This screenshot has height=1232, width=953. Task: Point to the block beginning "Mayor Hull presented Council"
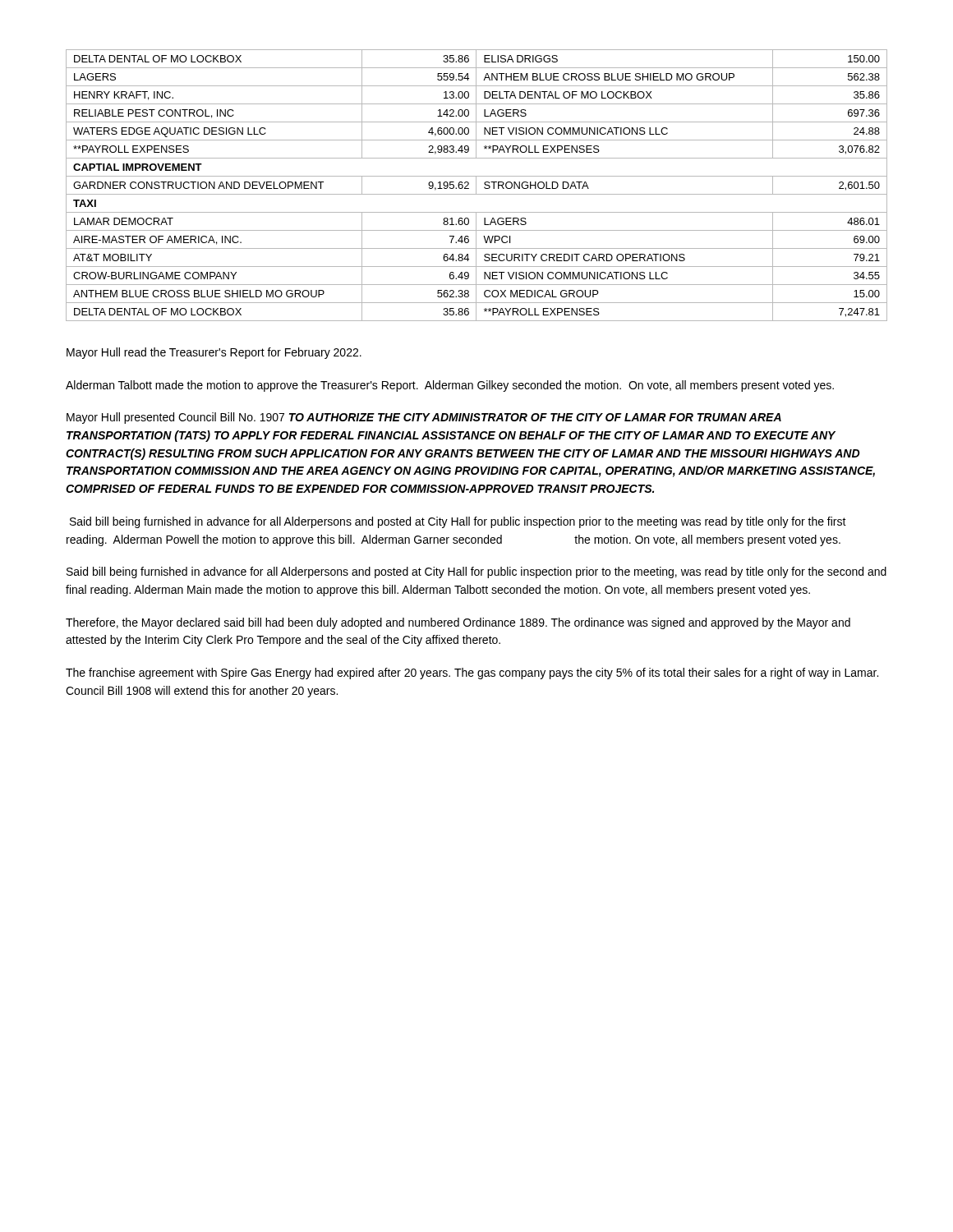471,453
